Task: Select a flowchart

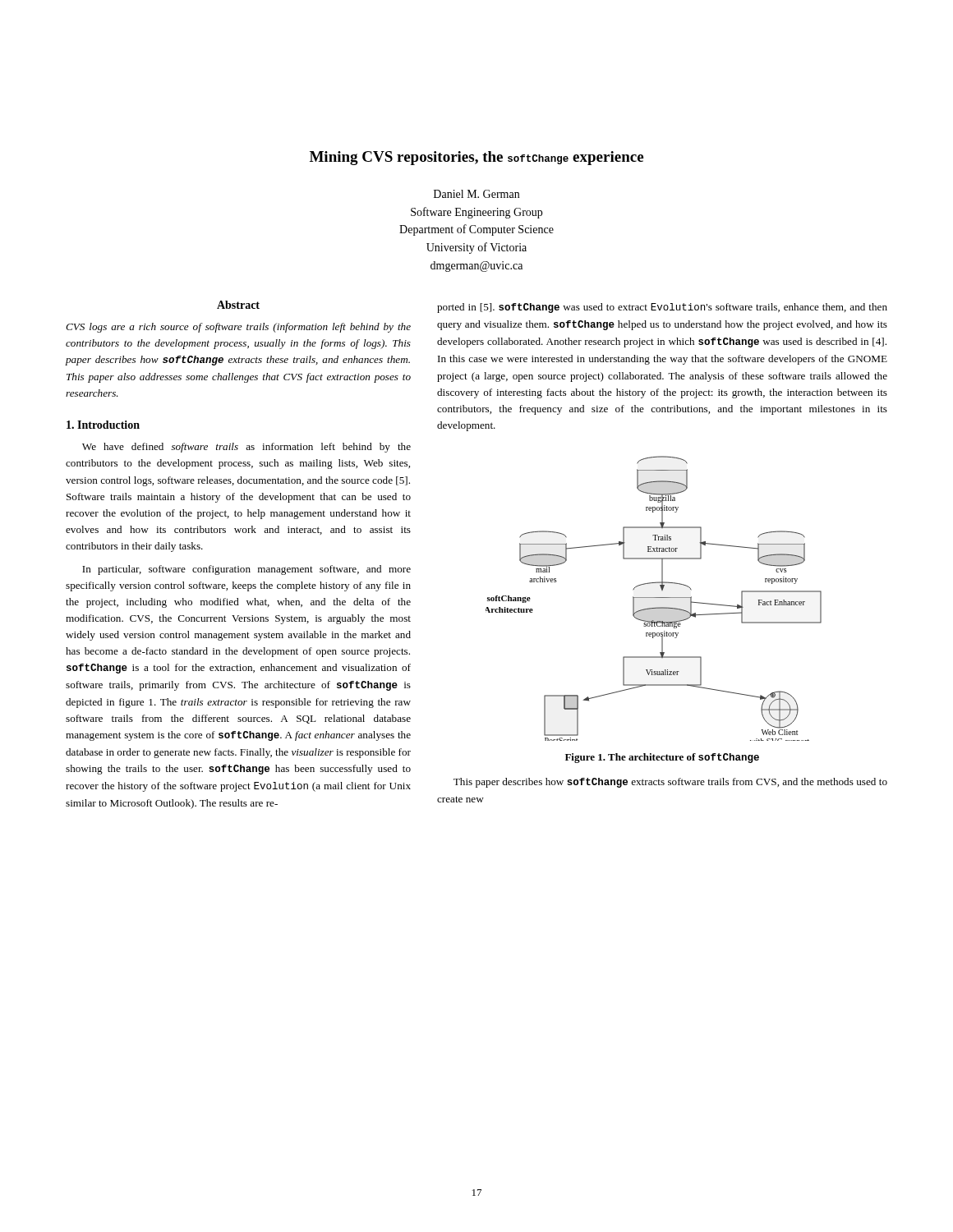Action: tap(662, 594)
